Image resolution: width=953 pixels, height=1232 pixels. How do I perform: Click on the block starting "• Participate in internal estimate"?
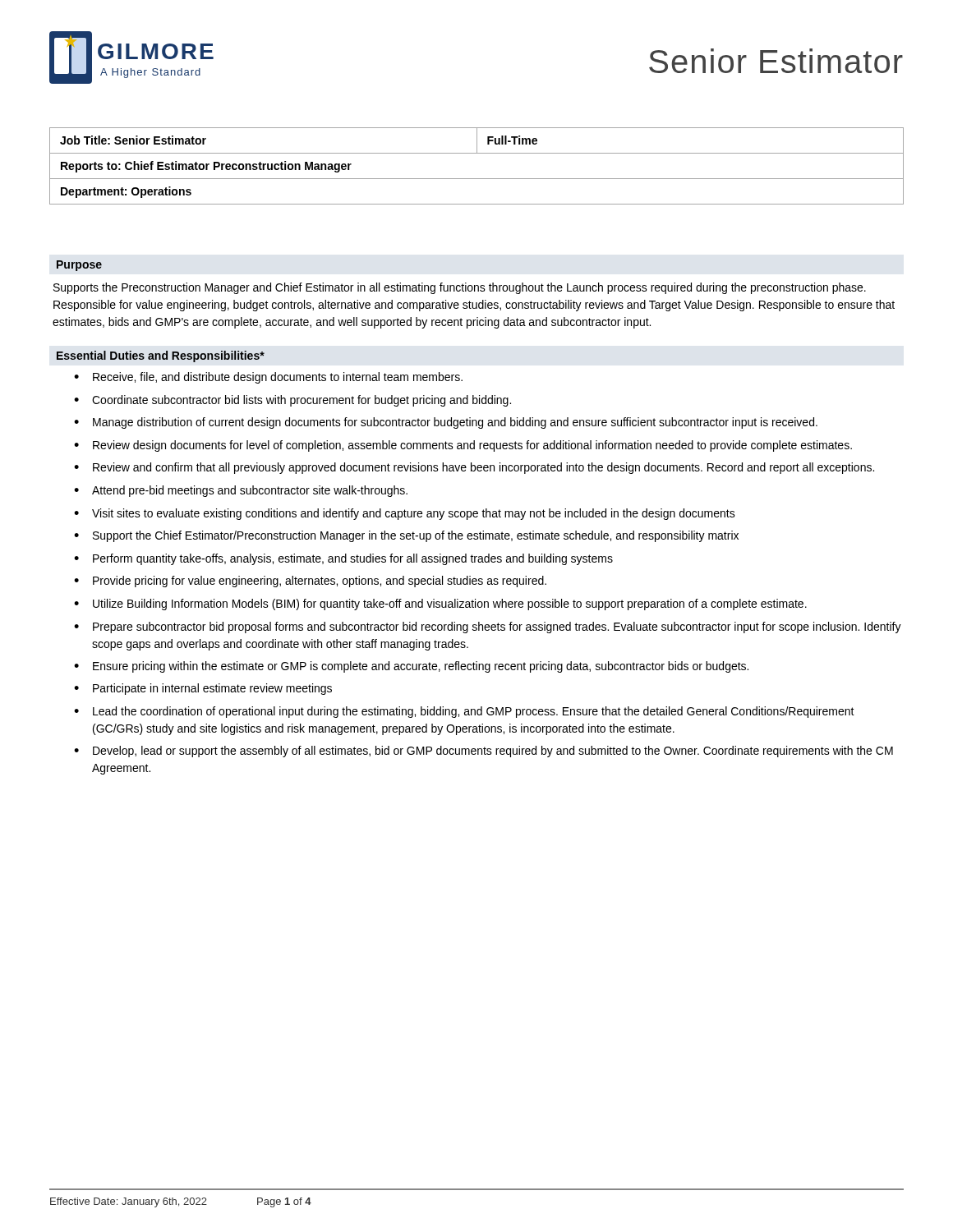[203, 689]
